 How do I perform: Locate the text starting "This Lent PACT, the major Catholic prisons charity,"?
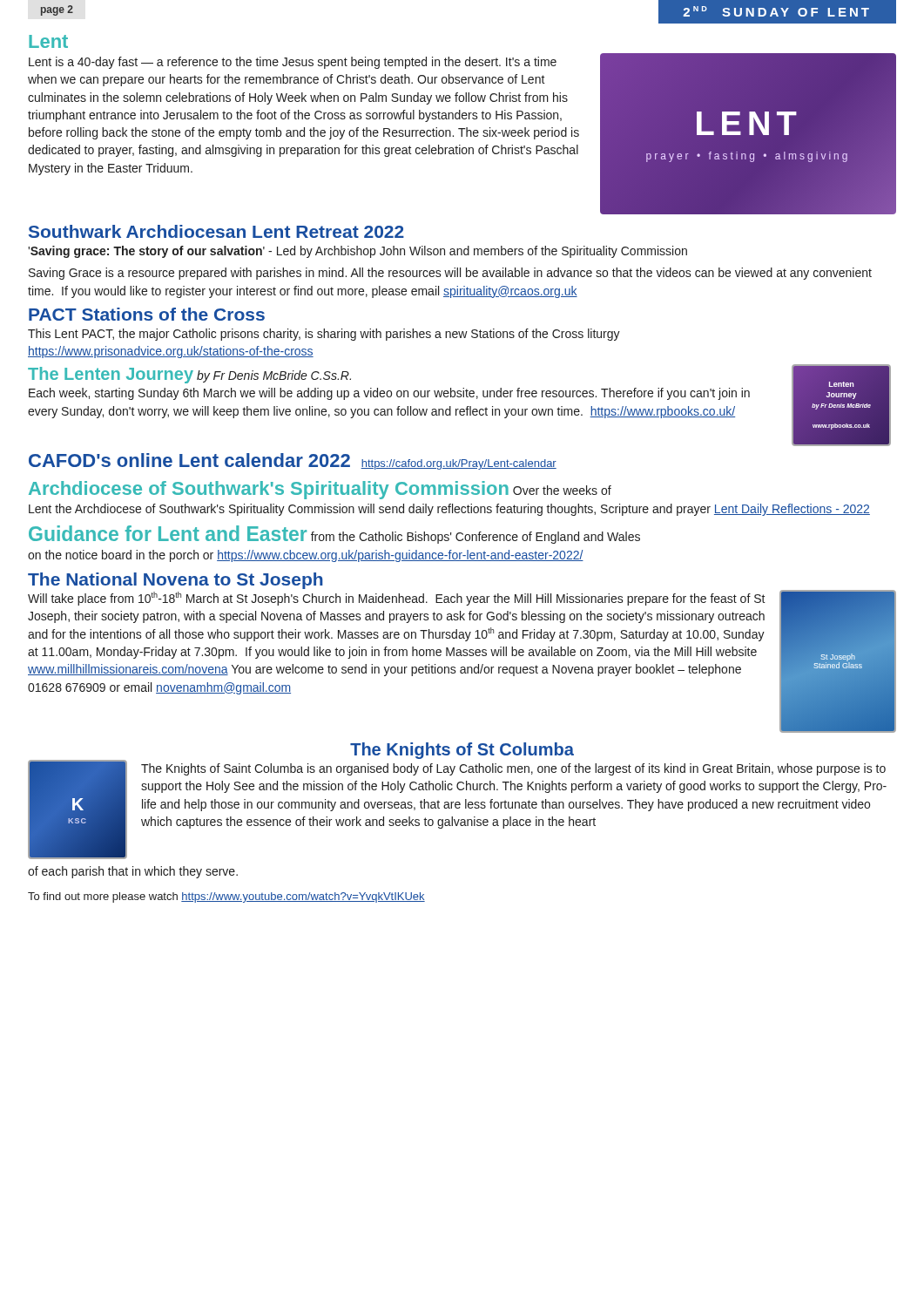(x=462, y=343)
